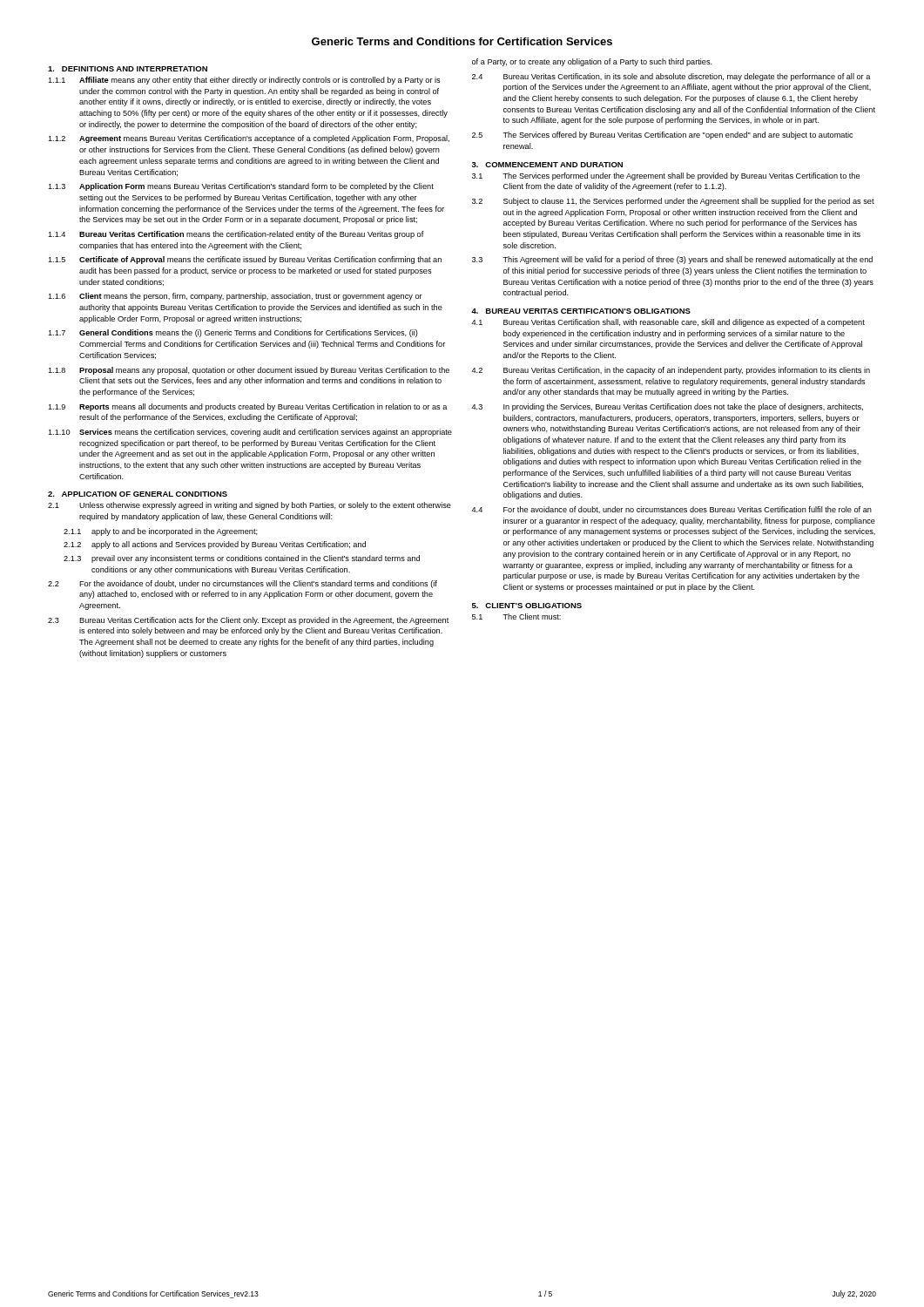Select the region starting "4.3 In providing the Services, Bureau Veritas Certification"
924x1307 pixels.
point(674,451)
